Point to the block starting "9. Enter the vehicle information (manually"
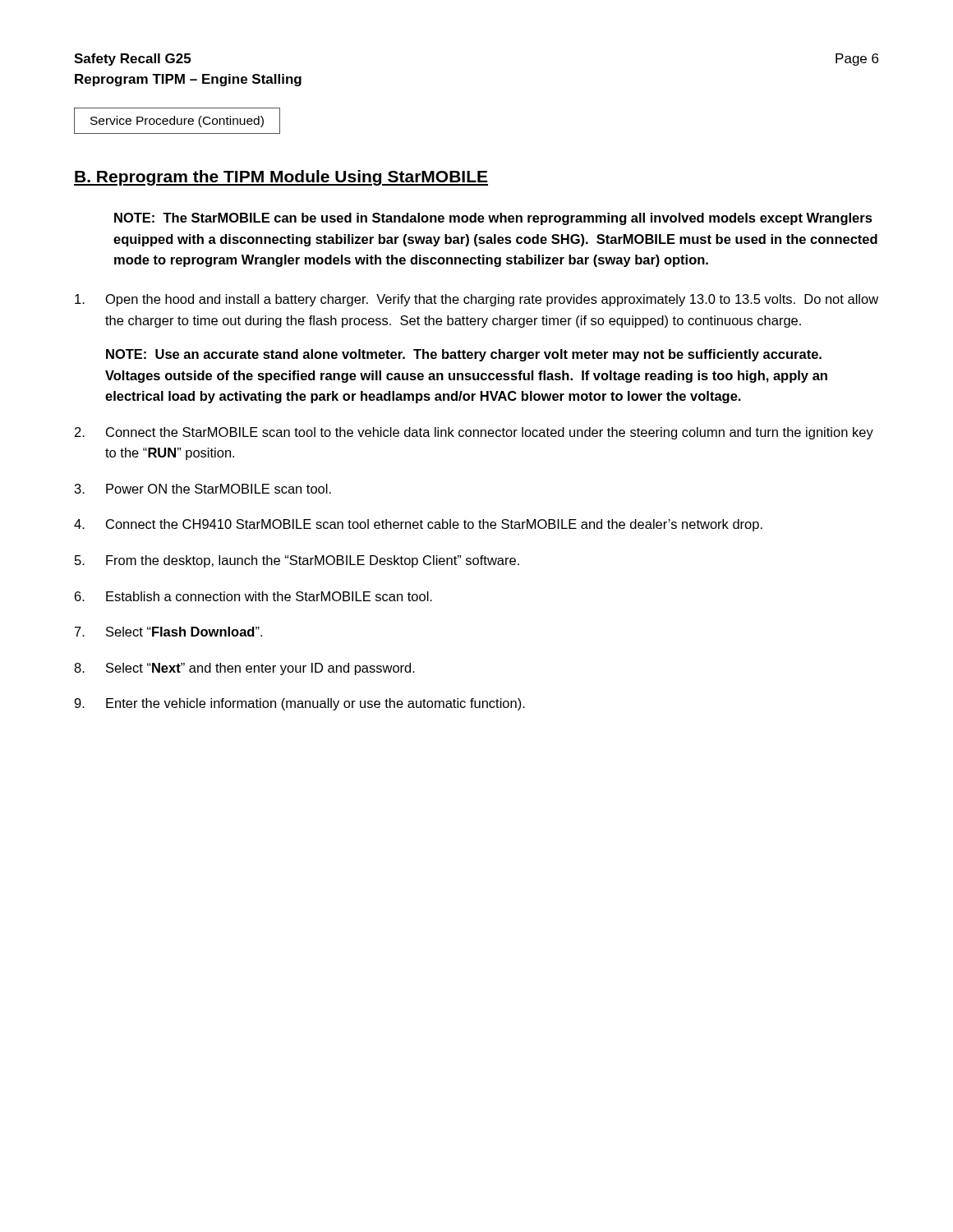953x1232 pixels. [x=476, y=704]
